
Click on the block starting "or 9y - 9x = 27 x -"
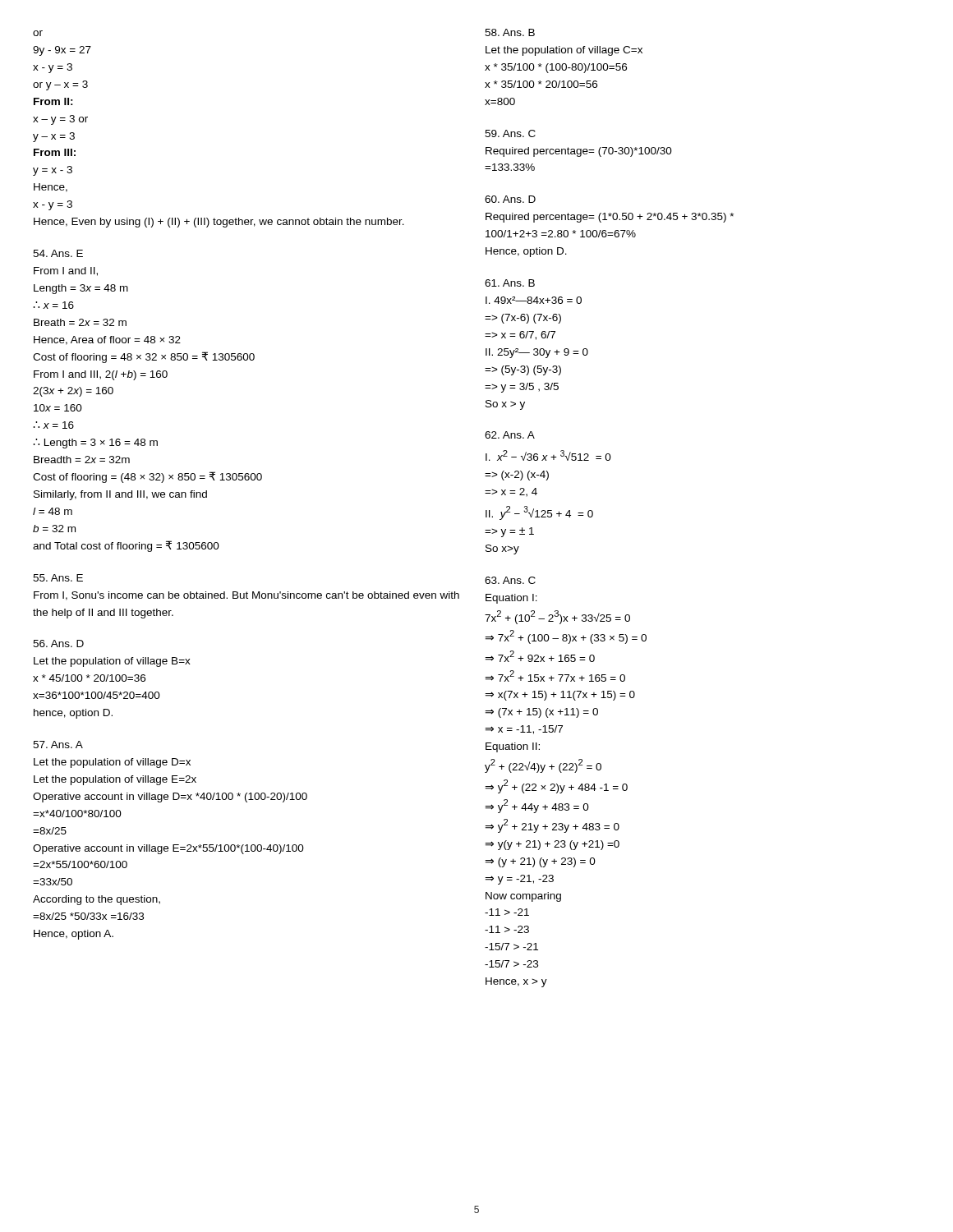[x=38, y=33]
